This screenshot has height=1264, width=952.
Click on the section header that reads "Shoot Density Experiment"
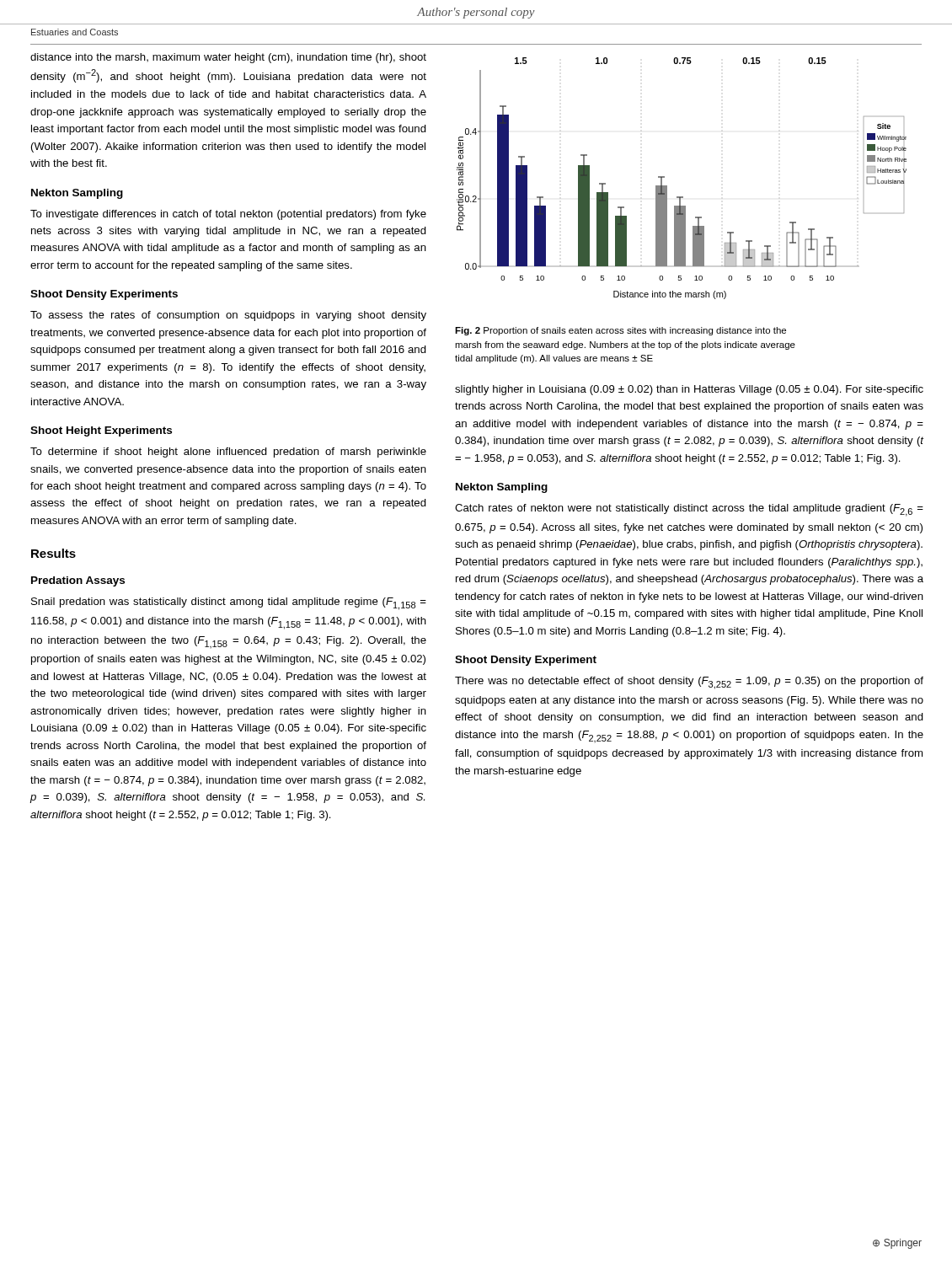coord(526,660)
